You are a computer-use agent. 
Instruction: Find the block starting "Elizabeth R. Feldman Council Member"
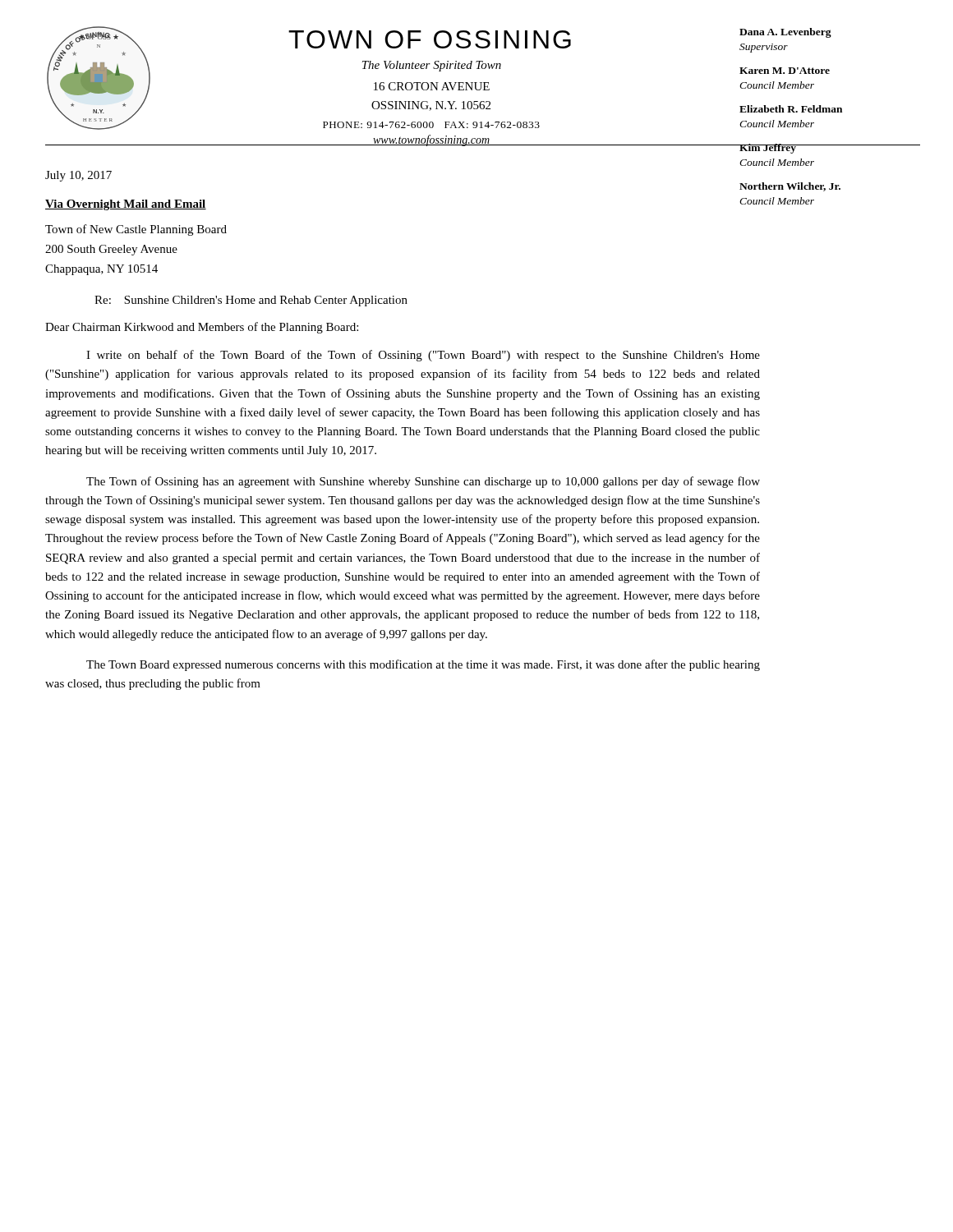pyautogui.click(x=791, y=116)
